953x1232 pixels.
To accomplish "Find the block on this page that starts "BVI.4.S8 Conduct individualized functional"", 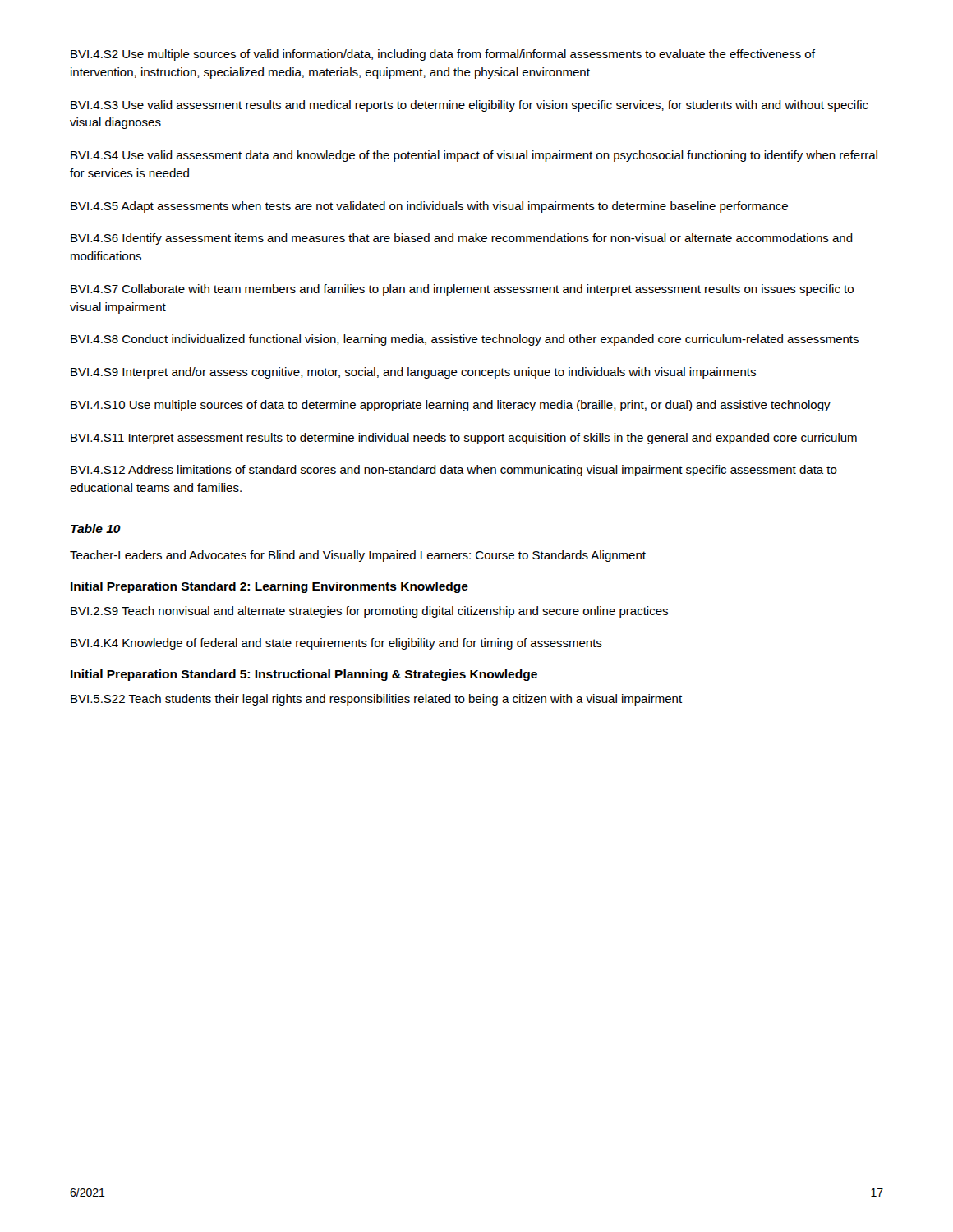I will coord(464,339).
